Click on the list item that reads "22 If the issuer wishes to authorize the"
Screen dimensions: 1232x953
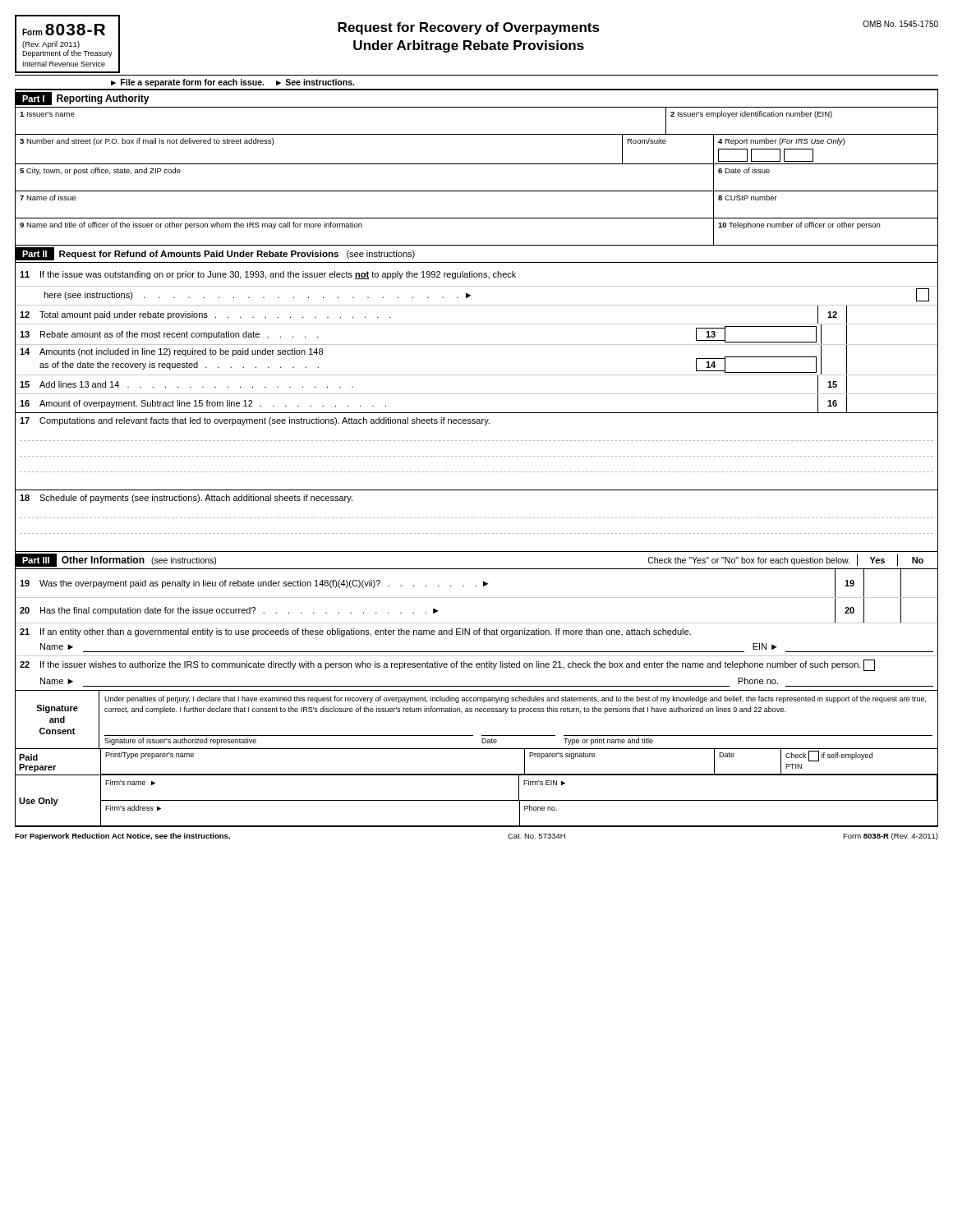[476, 673]
